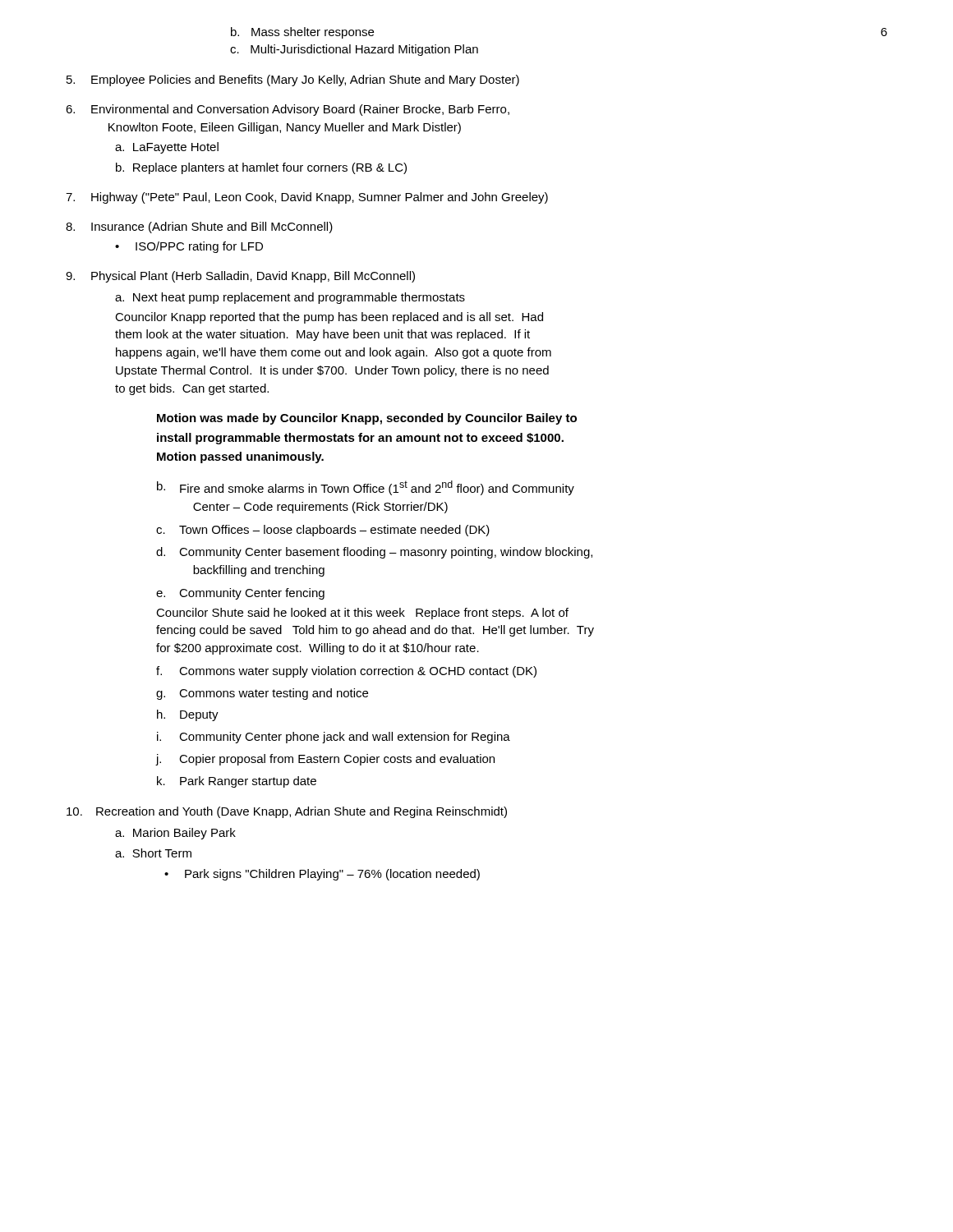
Task: Find the block on this page that starts "6. Environmental and"
Action: pyautogui.click(x=288, y=110)
